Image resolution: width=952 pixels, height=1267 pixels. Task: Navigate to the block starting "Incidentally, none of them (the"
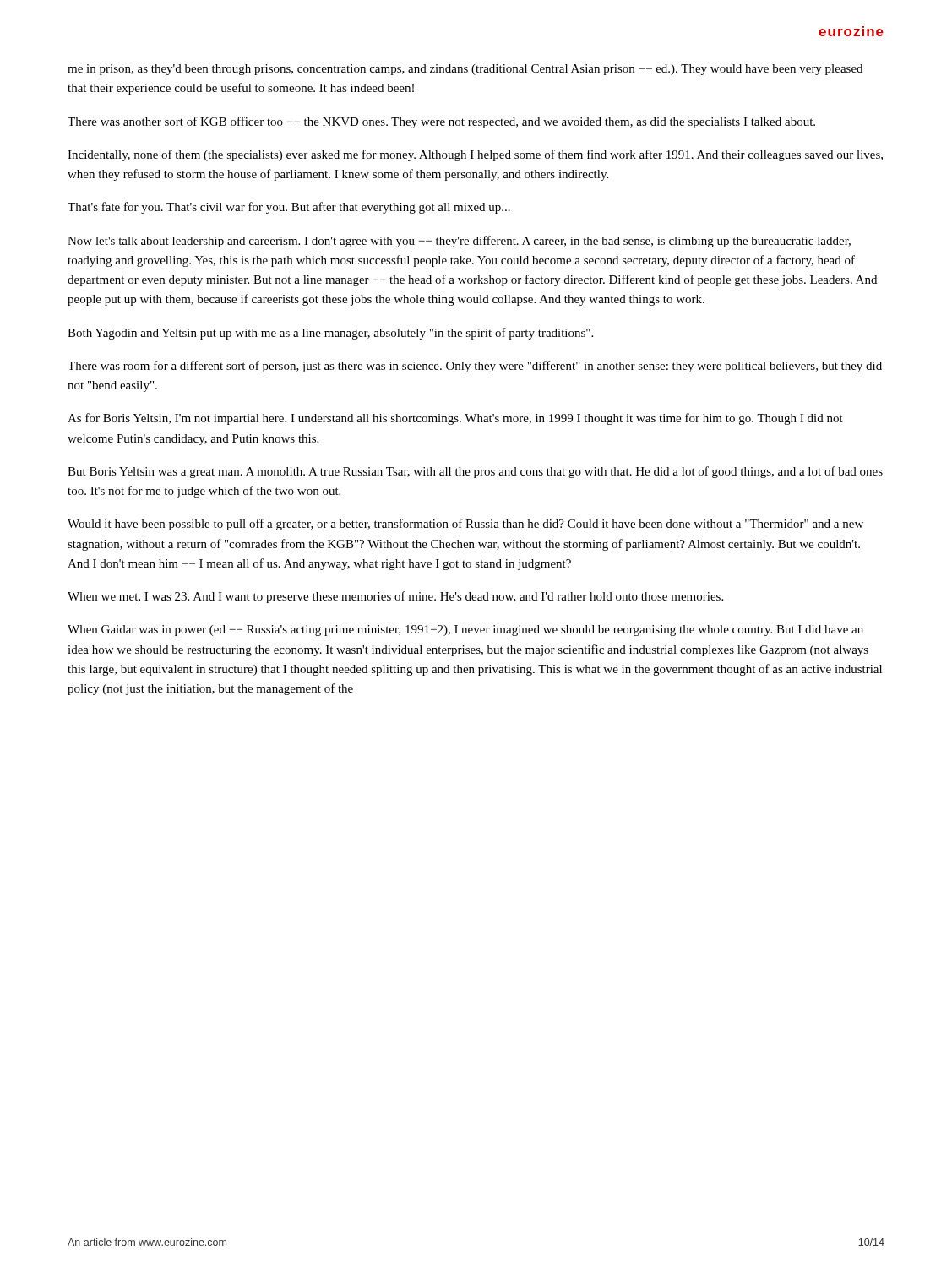(476, 164)
